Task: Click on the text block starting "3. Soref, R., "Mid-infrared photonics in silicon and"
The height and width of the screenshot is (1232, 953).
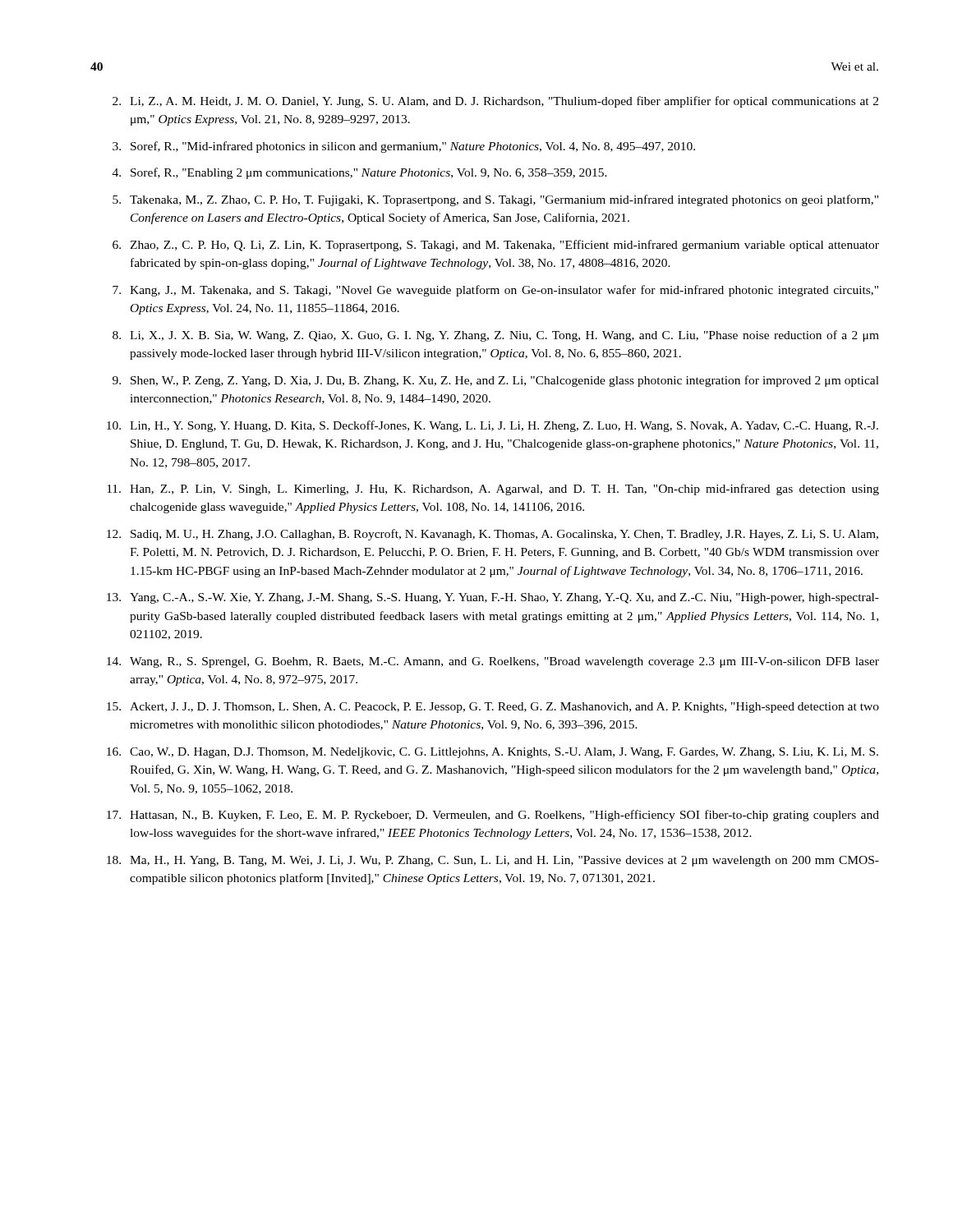Action: pyautogui.click(x=485, y=146)
